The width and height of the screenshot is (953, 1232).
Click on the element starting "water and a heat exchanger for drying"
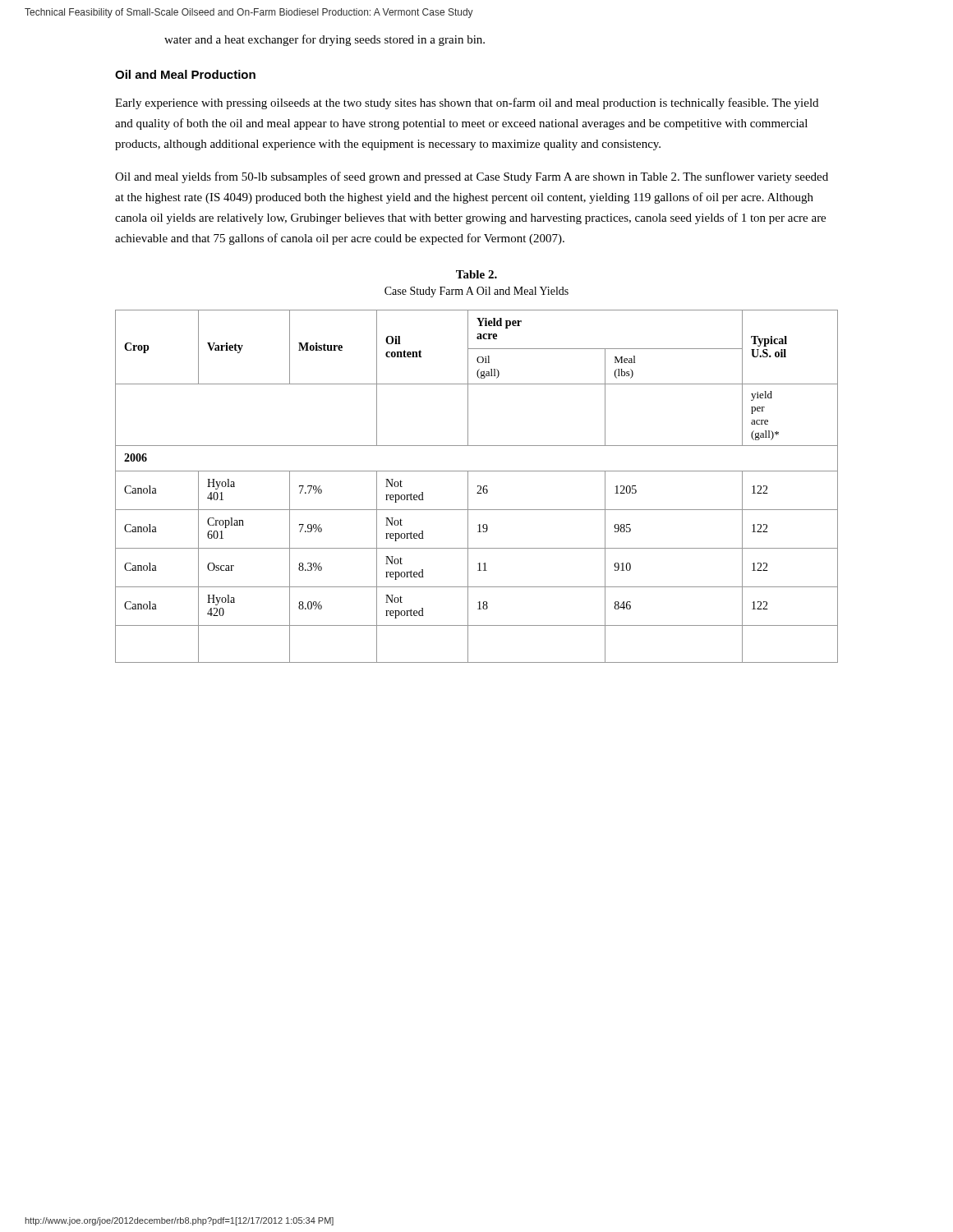(x=325, y=39)
